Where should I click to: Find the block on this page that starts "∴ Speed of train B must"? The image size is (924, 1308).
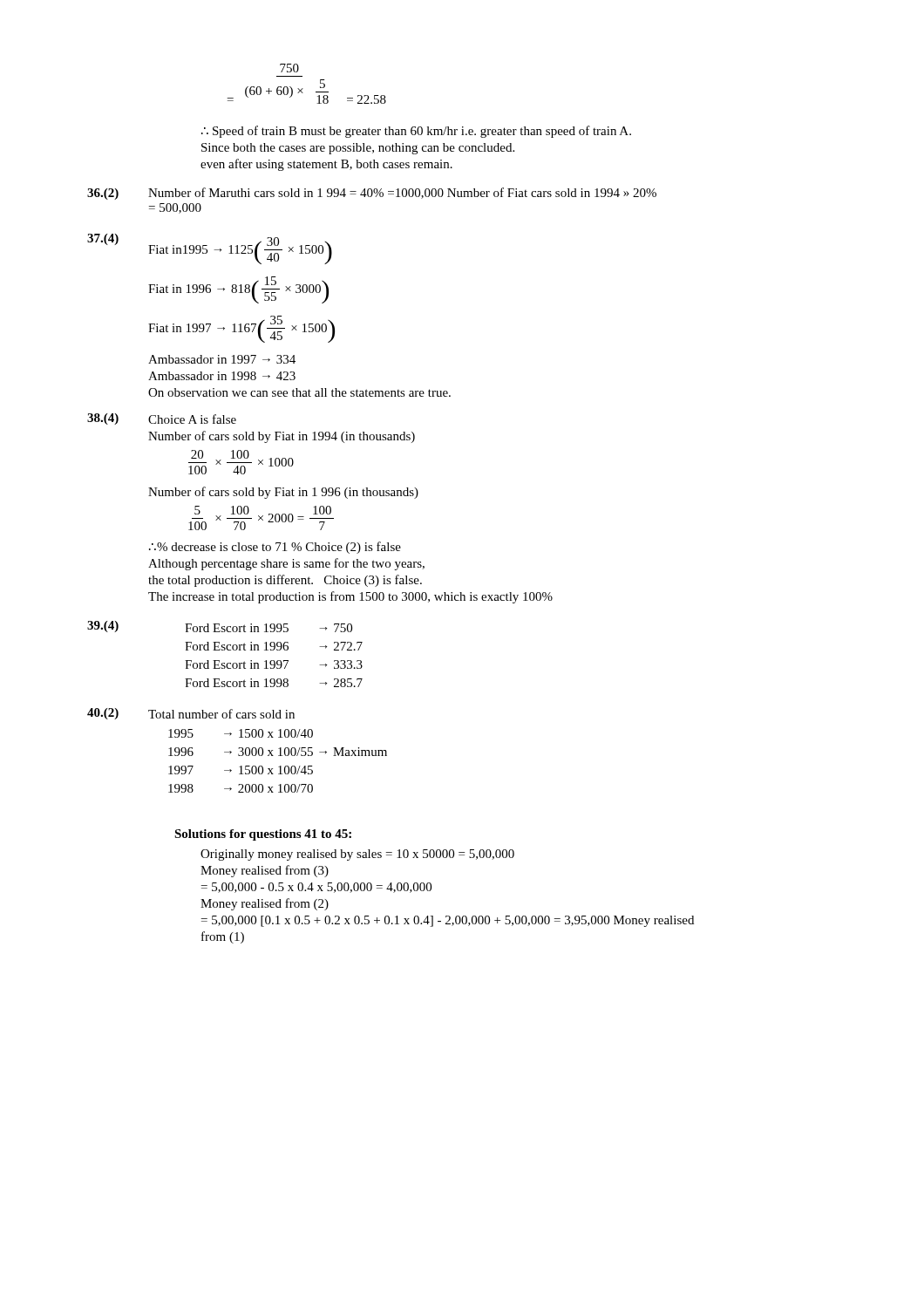pyautogui.click(x=416, y=132)
